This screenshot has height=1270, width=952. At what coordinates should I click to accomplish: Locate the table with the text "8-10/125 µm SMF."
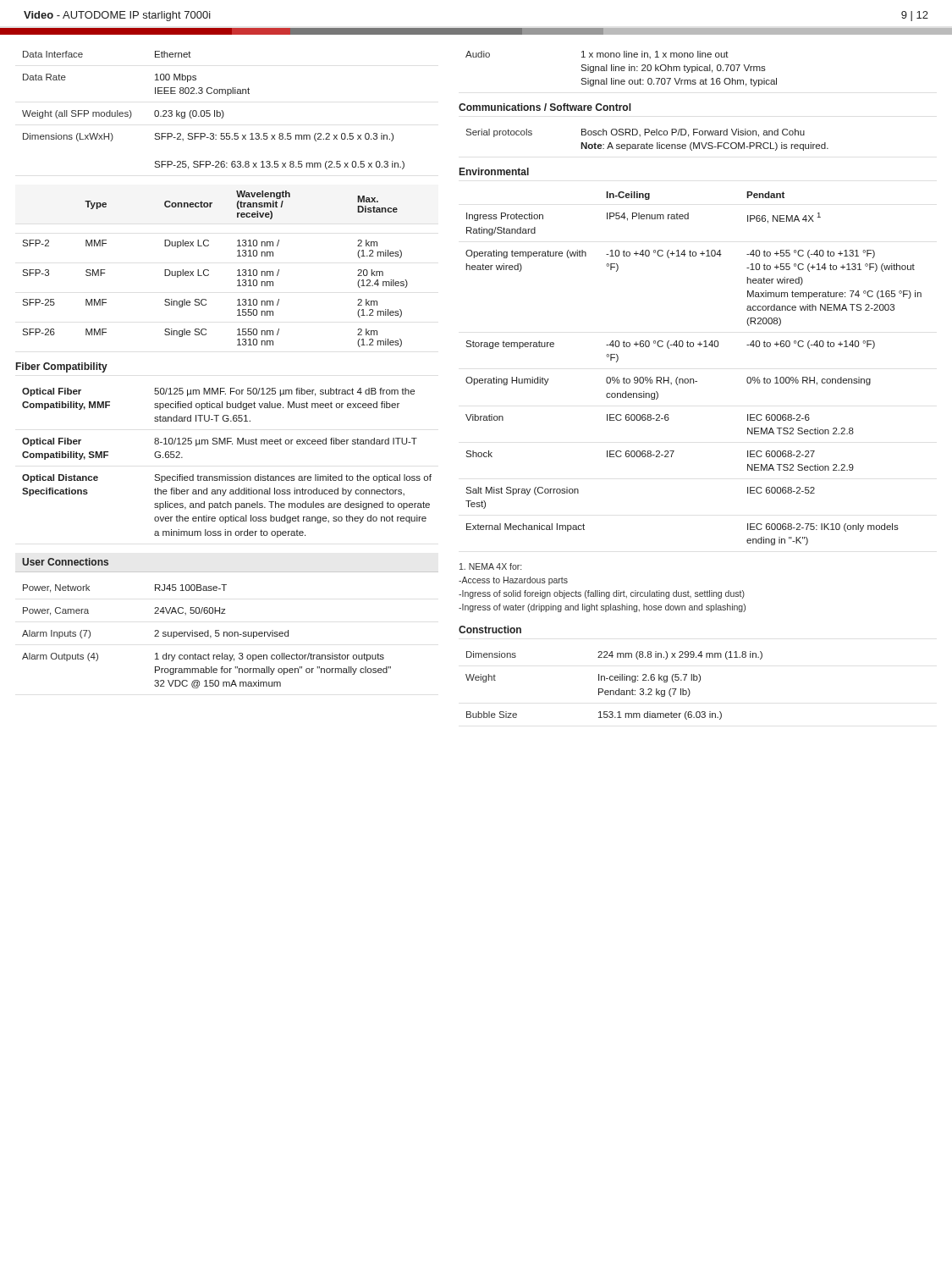coord(227,462)
